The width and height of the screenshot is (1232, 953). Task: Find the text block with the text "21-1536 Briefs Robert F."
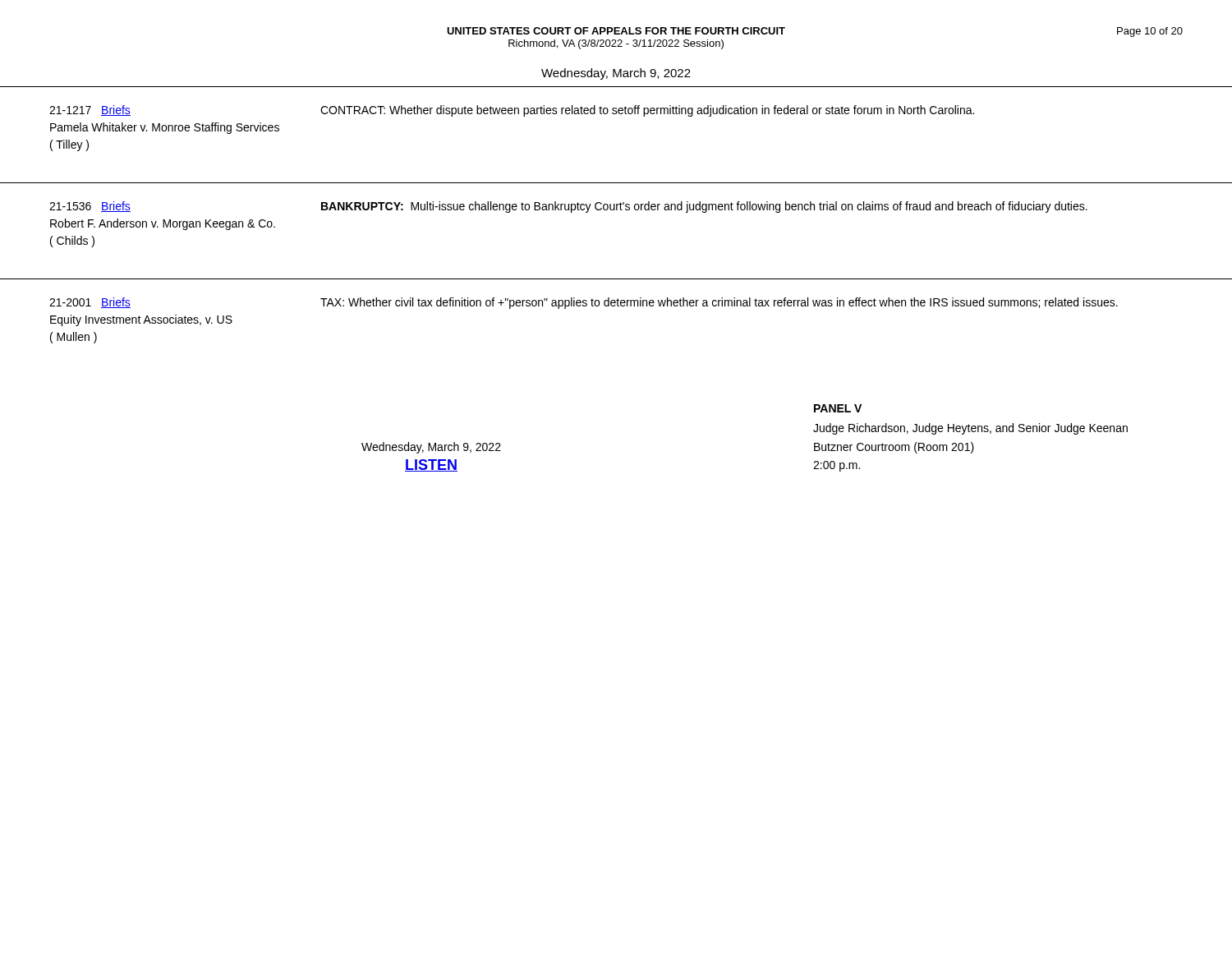tap(163, 223)
